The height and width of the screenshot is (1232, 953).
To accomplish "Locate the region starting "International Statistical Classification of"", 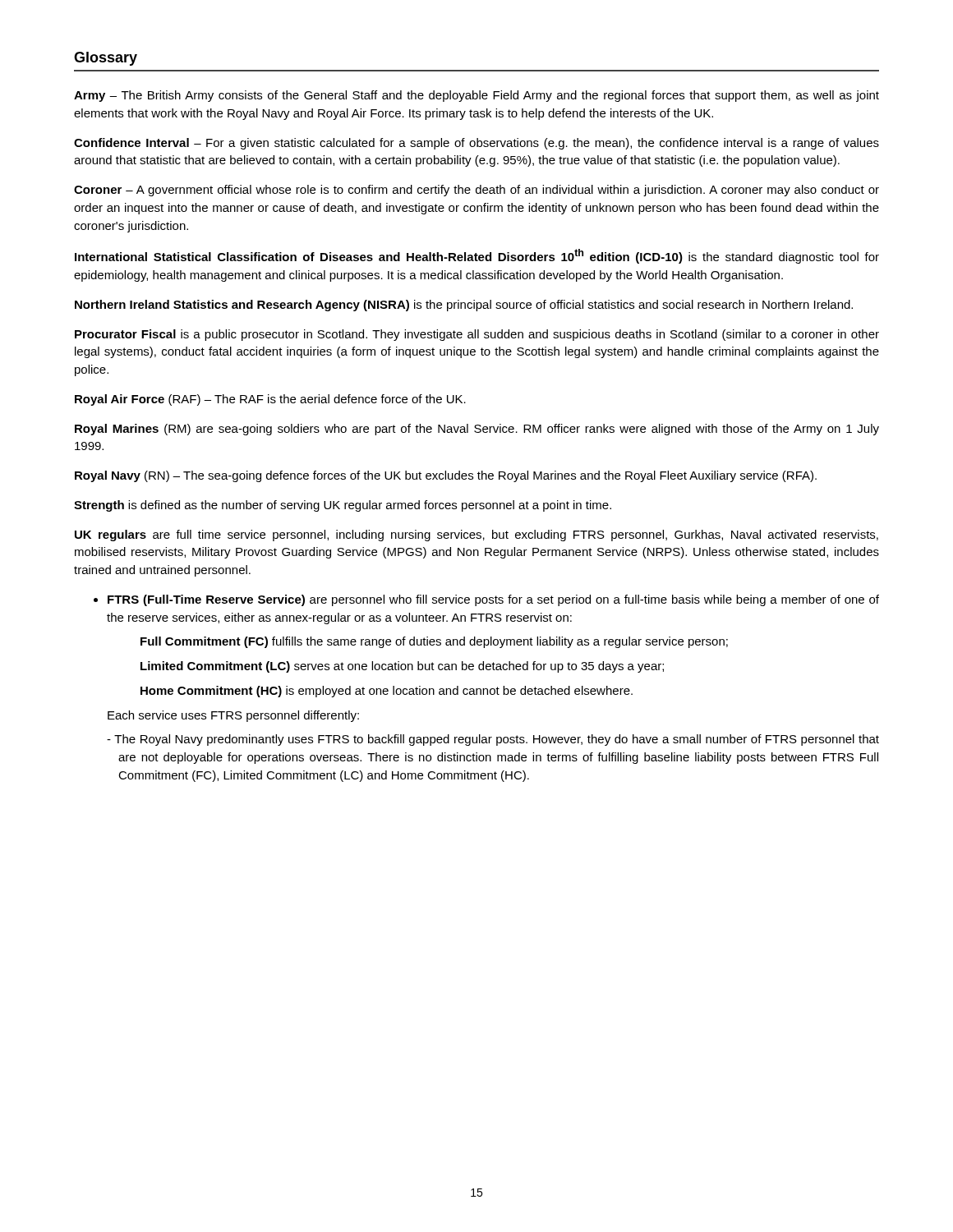I will [476, 265].
